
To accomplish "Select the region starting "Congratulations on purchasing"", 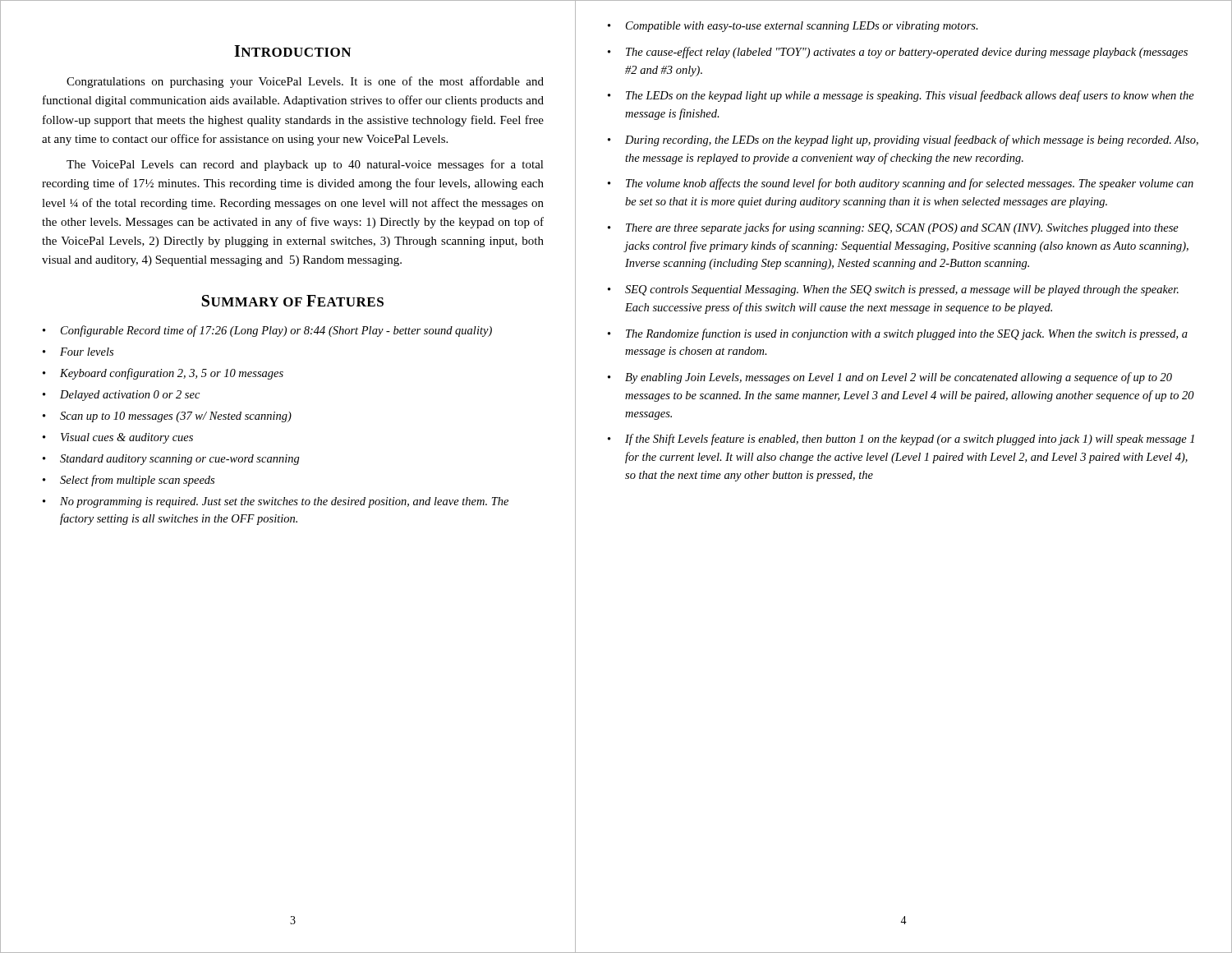I will click(293, 110).
